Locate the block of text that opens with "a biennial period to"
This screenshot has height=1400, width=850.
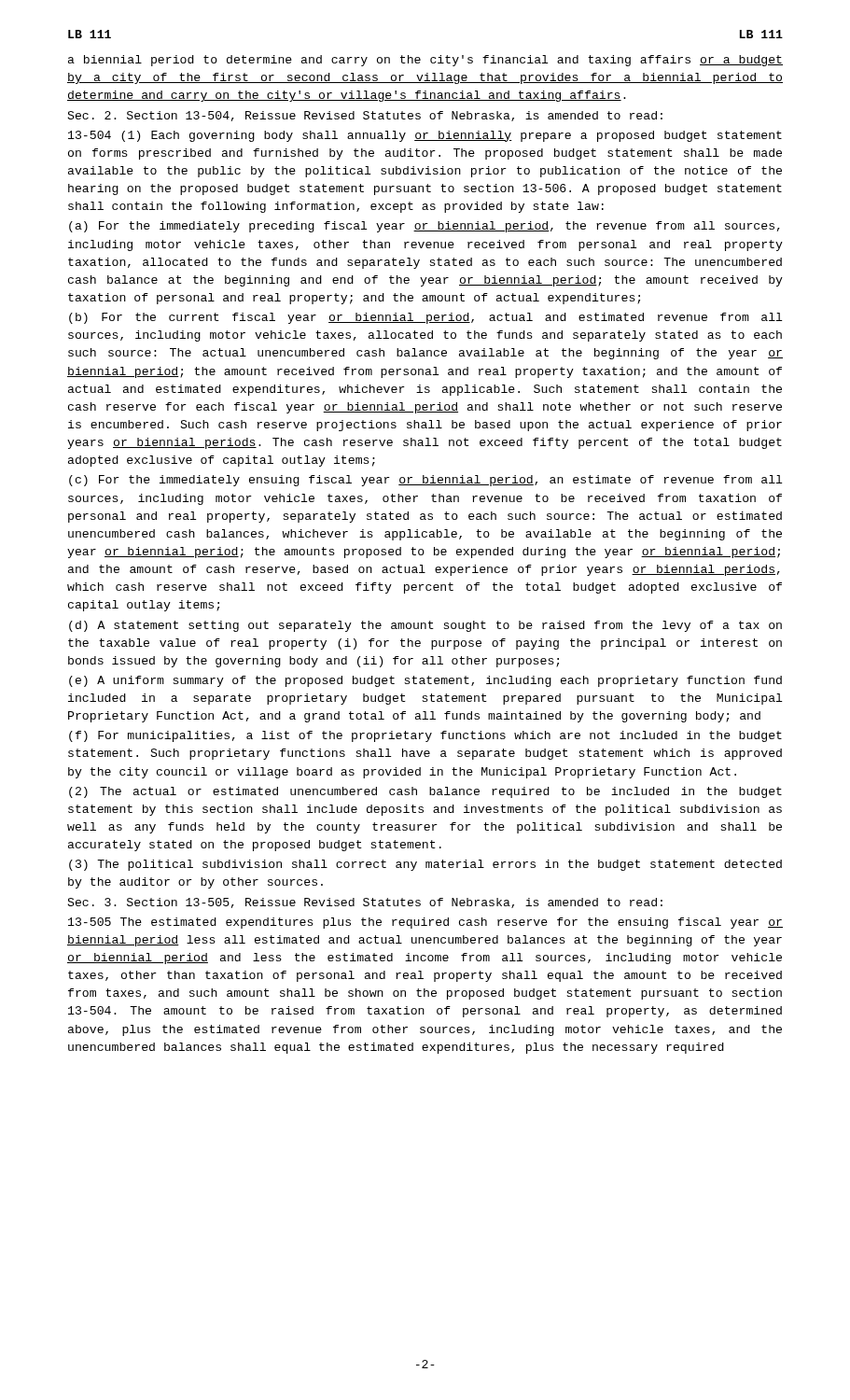pyautogui.click(x=425, y=78)
